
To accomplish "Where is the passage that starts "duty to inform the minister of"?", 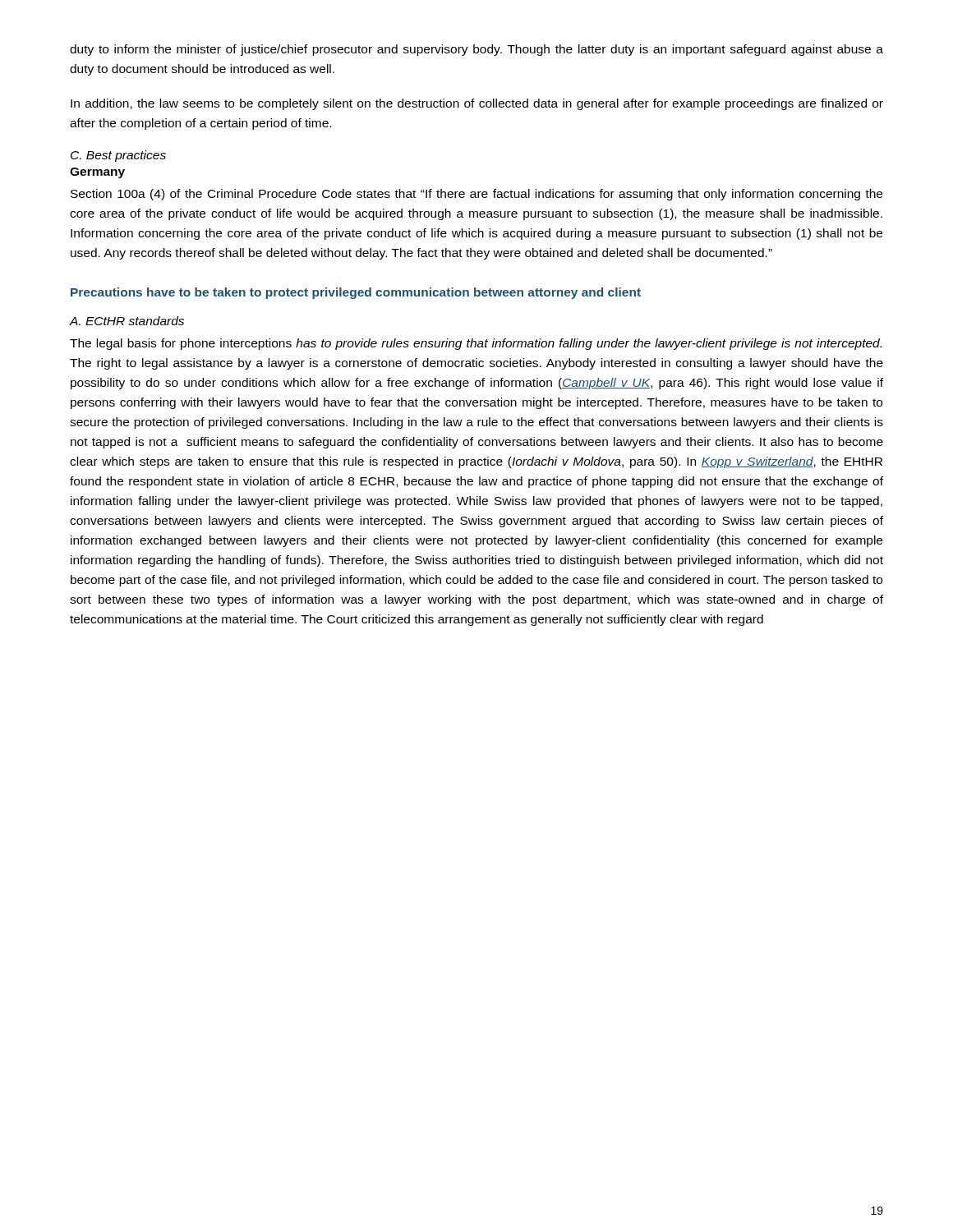I will point(476,59).
